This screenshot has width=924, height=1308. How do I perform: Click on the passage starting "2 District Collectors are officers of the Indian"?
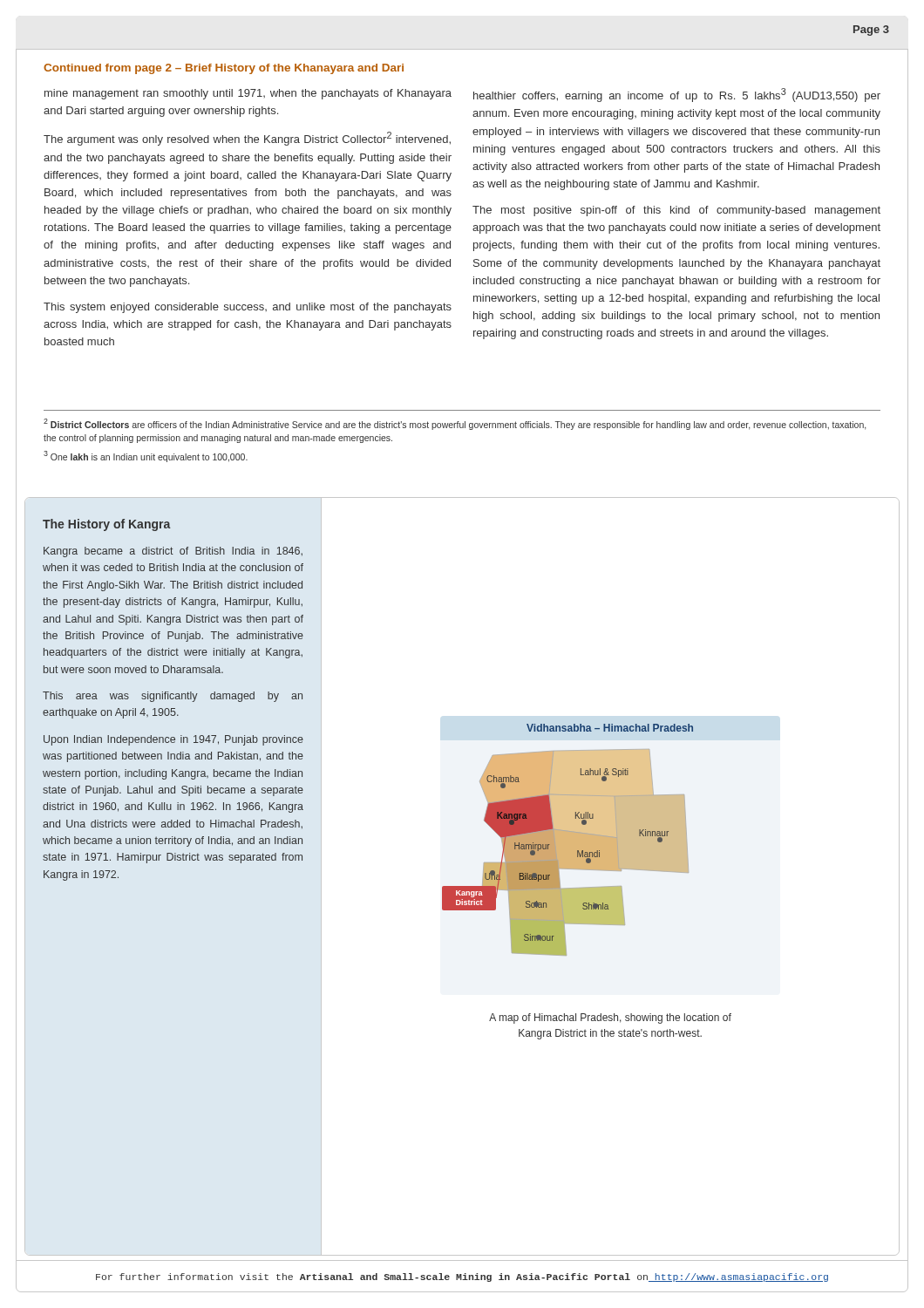[x=455, y=430]
